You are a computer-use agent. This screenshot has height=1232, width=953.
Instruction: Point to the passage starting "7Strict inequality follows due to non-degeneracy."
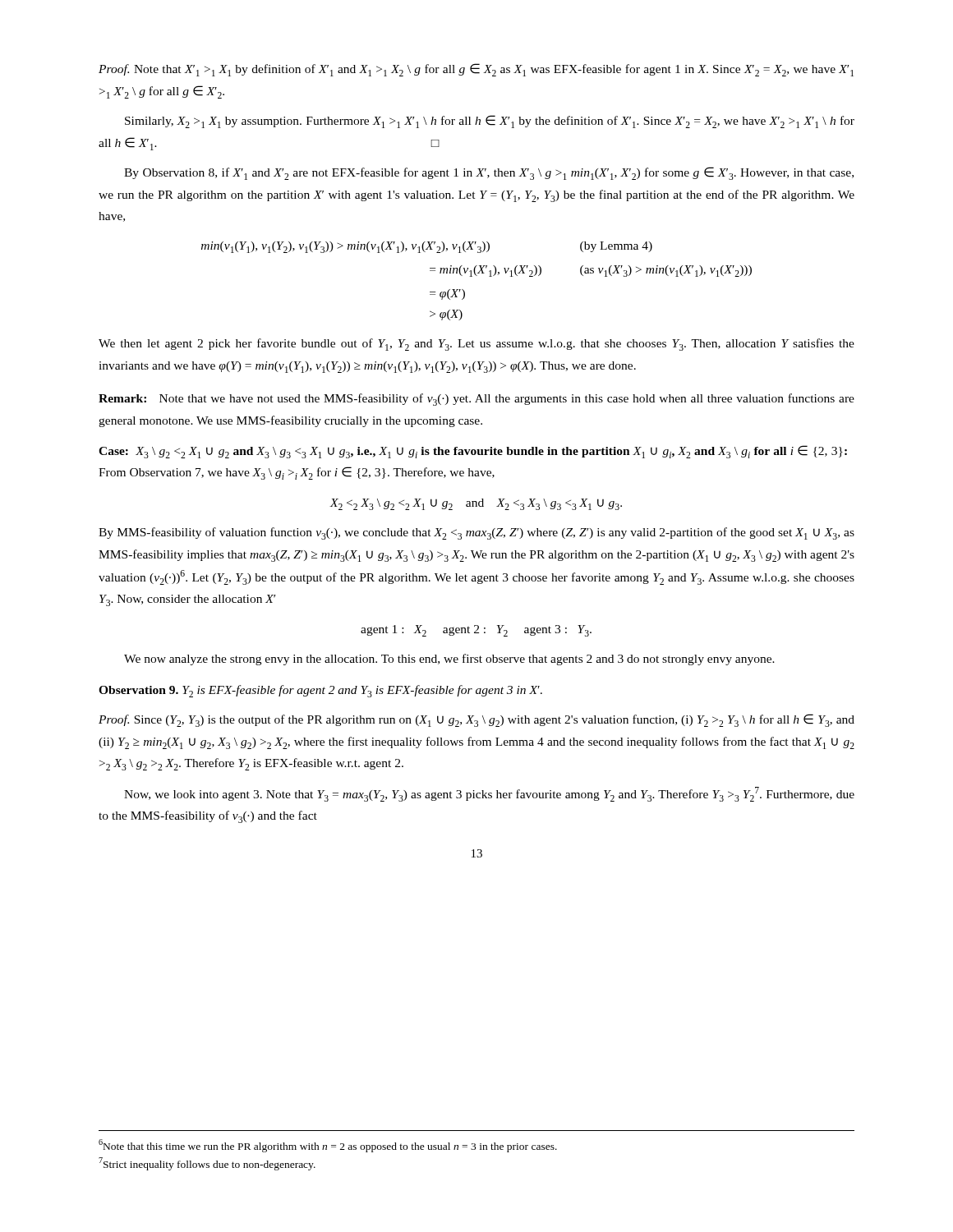point(207,1164)
